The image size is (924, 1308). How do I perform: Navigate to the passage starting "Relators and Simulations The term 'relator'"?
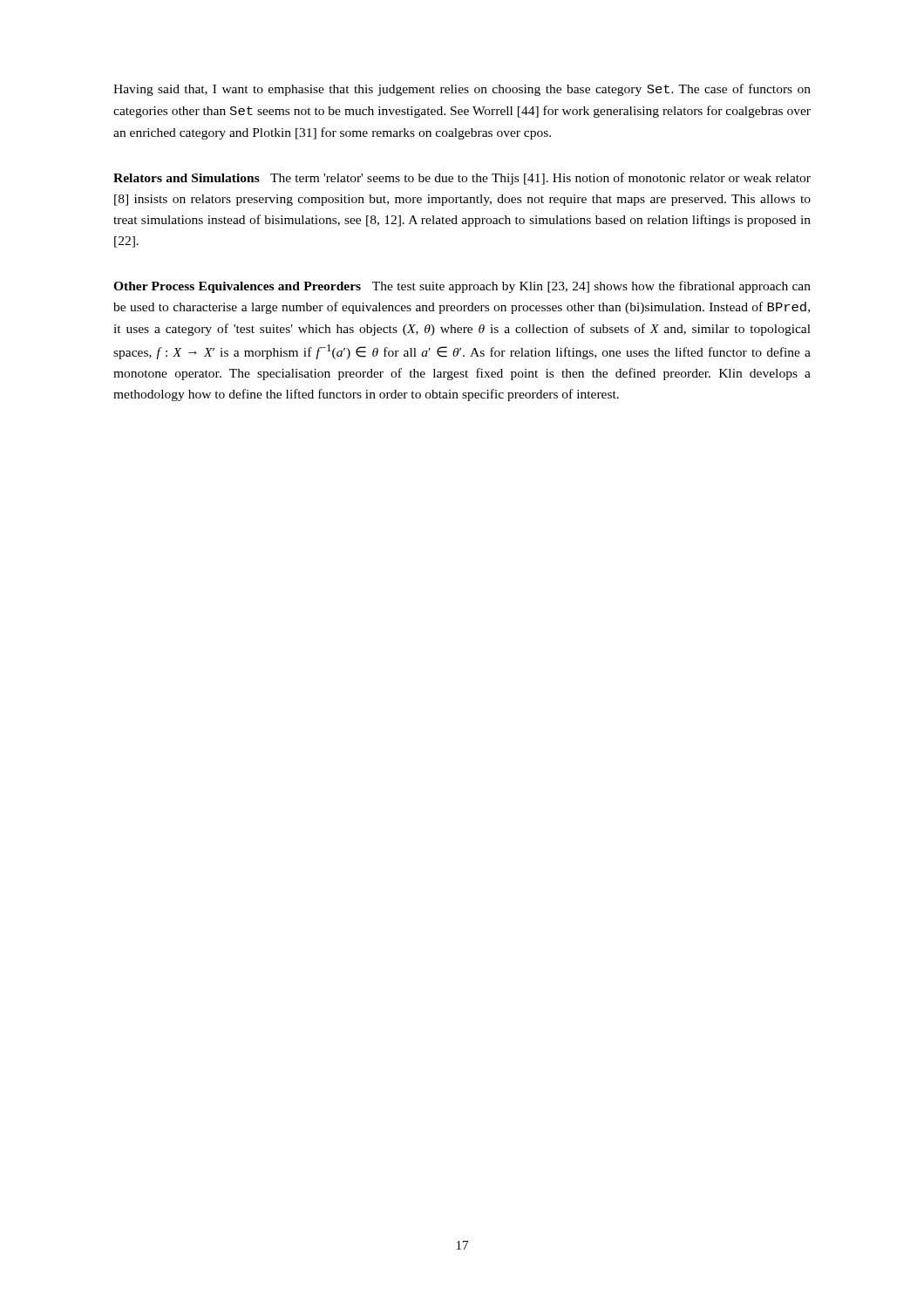coord(462,209)
